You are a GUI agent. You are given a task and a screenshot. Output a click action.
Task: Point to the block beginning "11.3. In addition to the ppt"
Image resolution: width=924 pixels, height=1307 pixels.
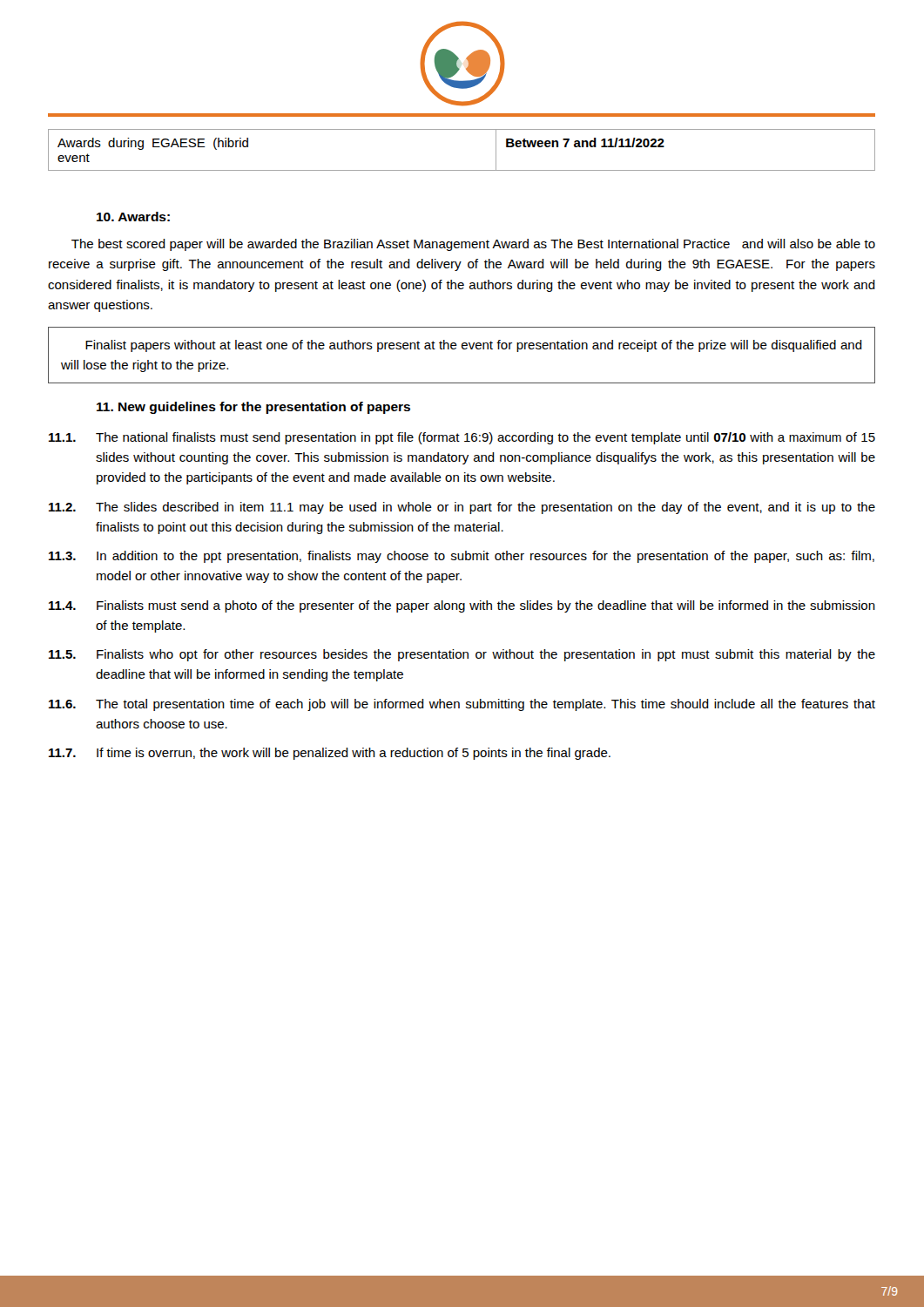(x=462, y=564)
